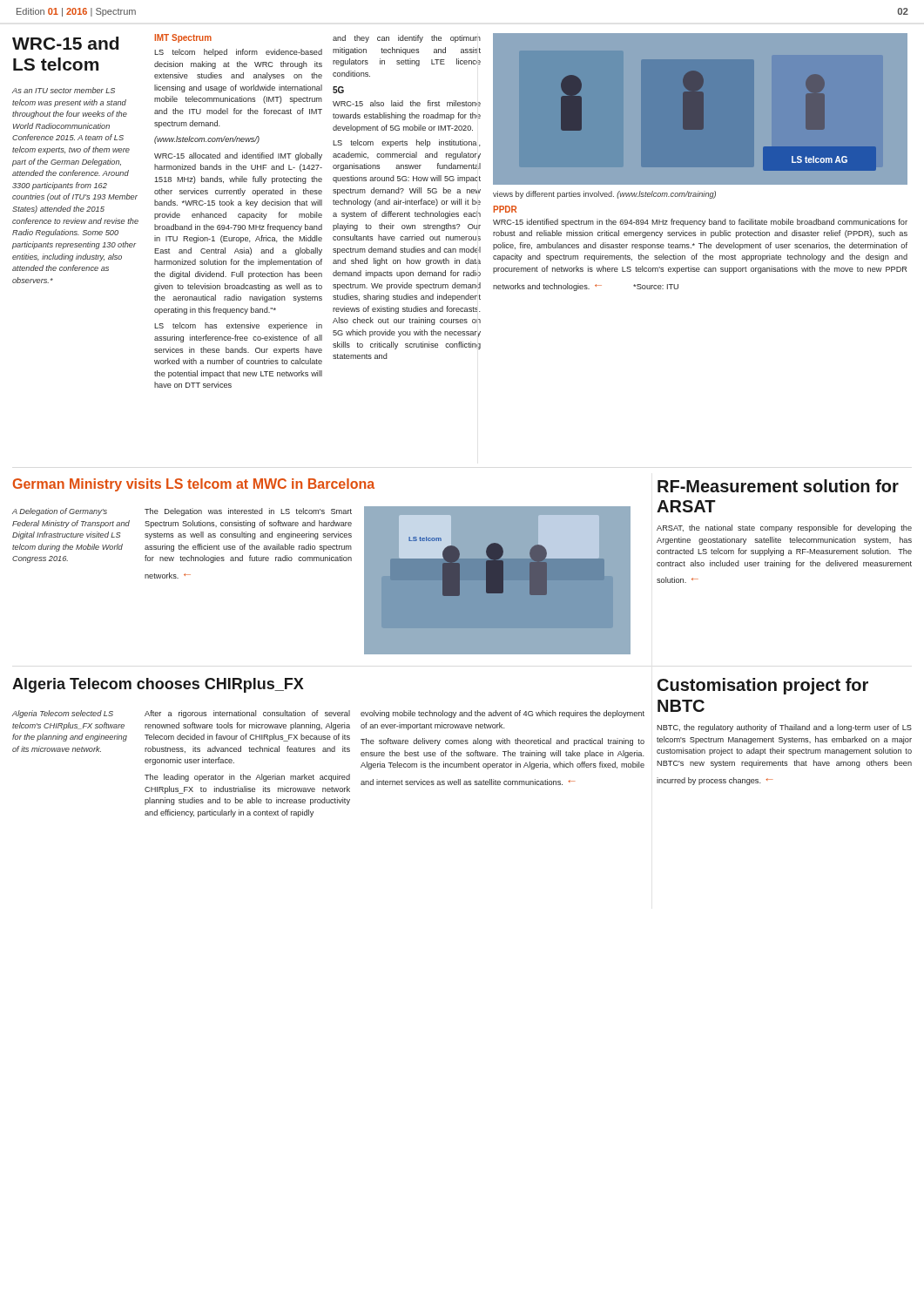This screenshot has height=1307, width=924.
Task: Point to the block beginning "evolving mobile technology and the advent"
Action: coord(503,749)
